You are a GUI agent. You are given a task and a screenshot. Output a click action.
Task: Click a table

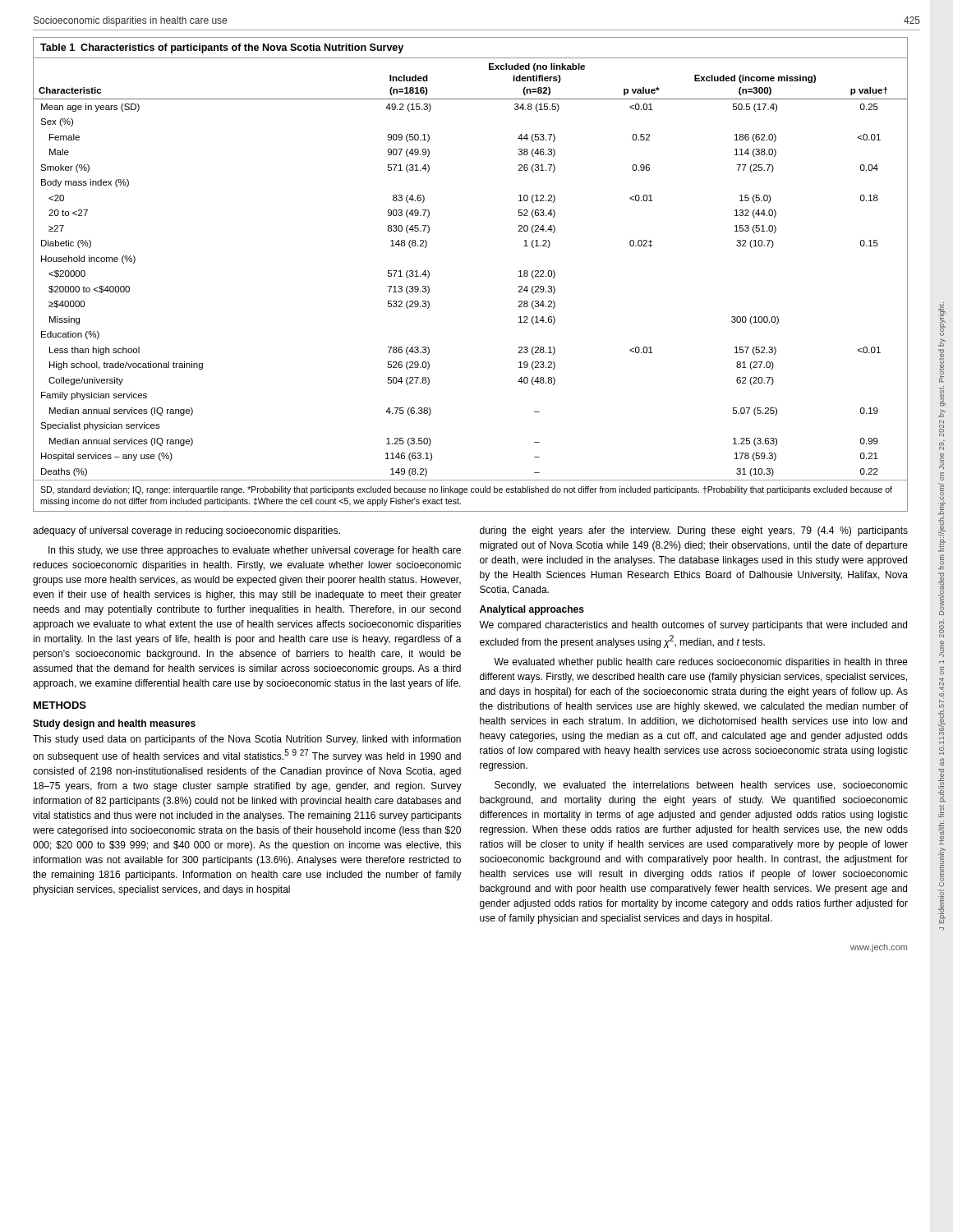470,274
